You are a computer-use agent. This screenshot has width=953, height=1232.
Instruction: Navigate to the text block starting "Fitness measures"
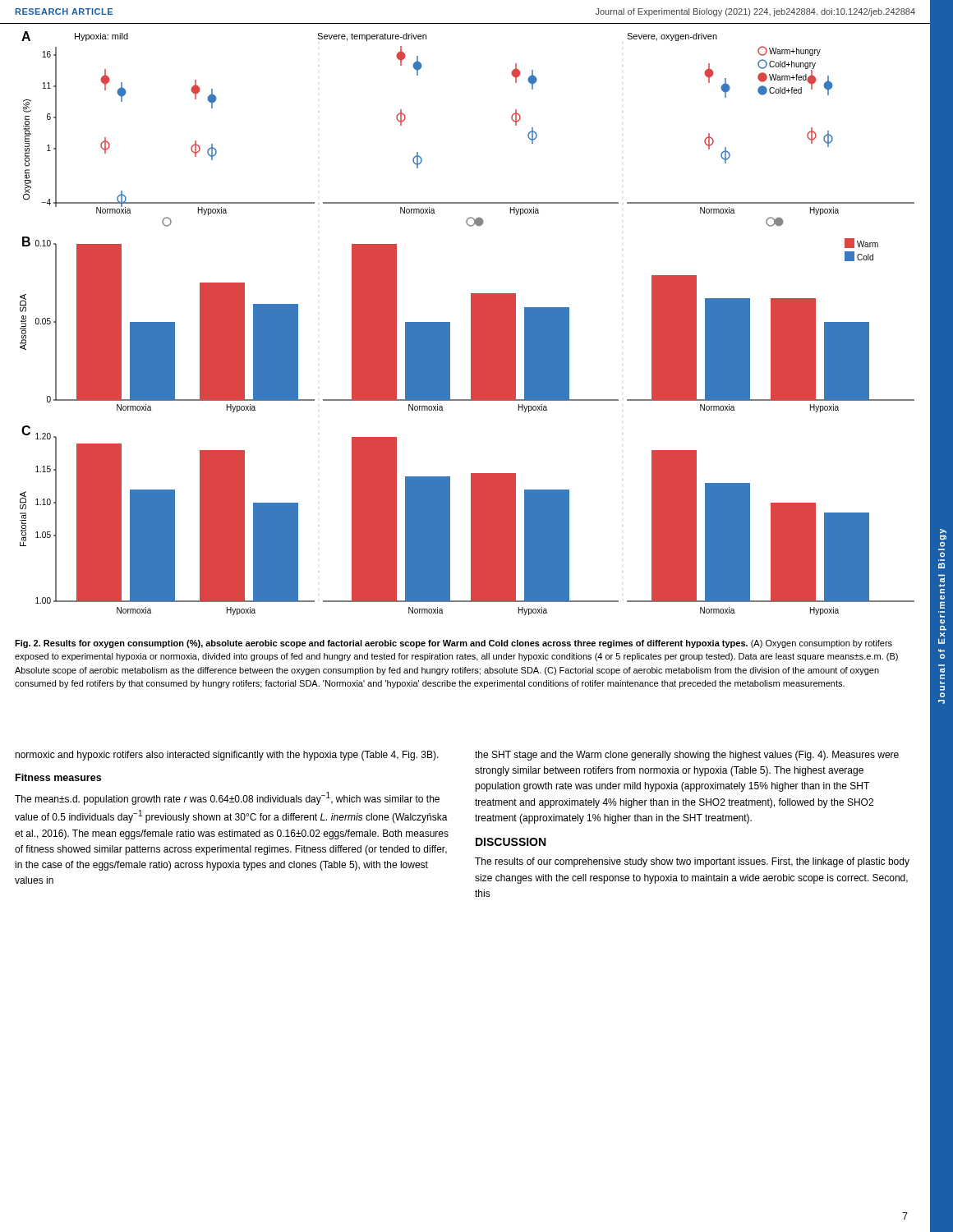(x=58, y=778)
